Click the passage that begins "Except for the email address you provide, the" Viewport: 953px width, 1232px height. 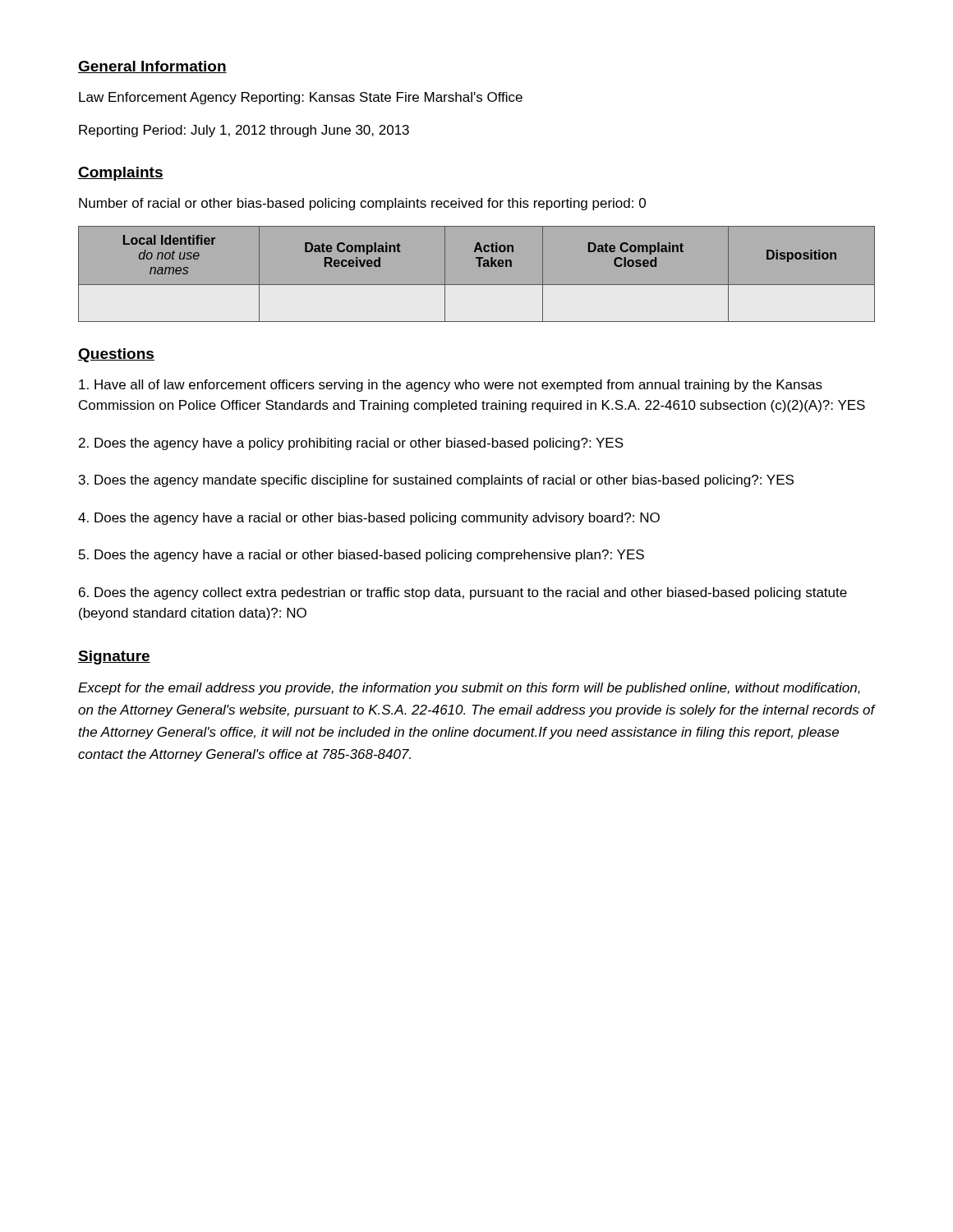coord(476,721)
